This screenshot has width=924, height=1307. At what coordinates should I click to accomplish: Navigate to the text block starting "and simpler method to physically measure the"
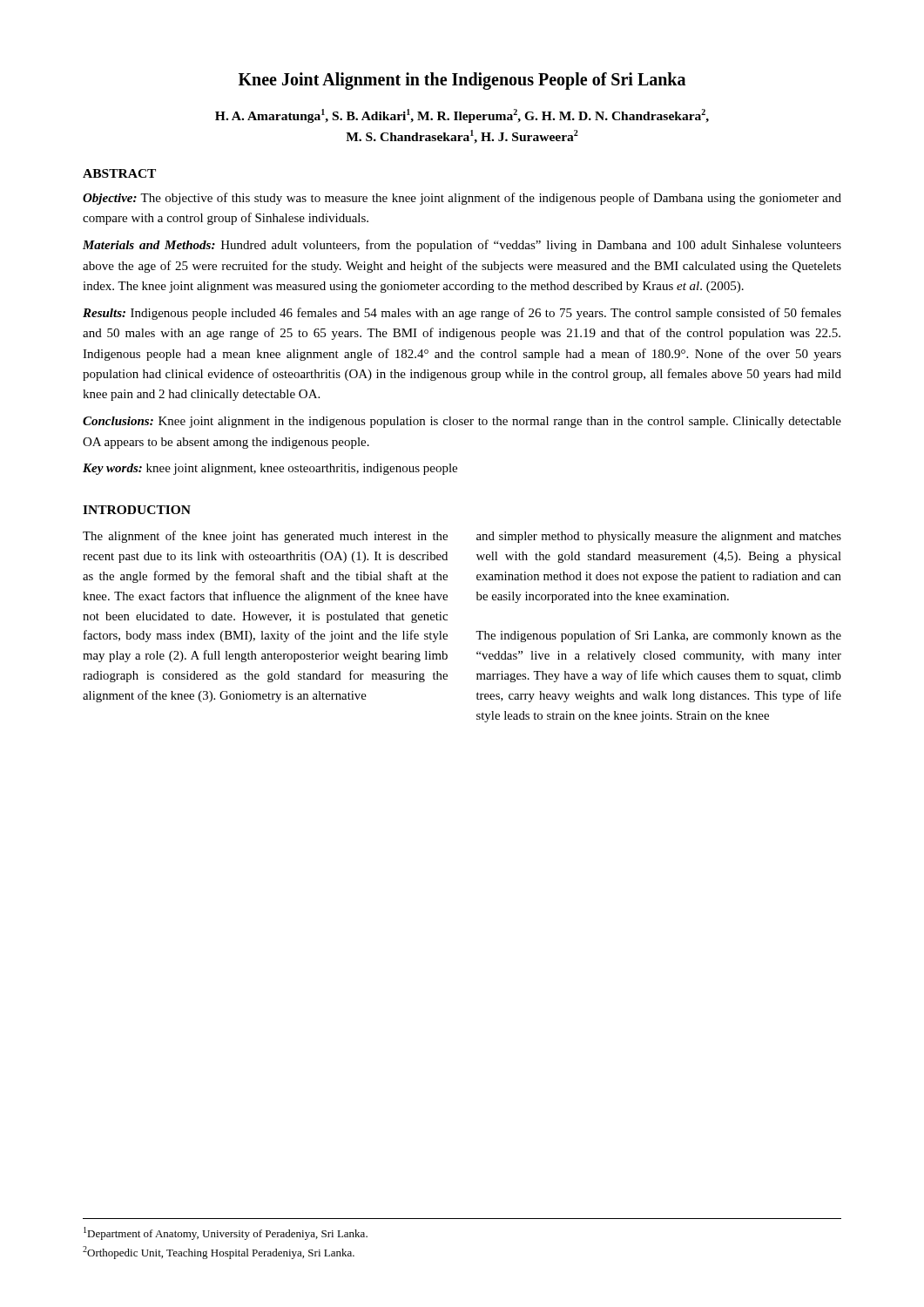coord(659,626)
